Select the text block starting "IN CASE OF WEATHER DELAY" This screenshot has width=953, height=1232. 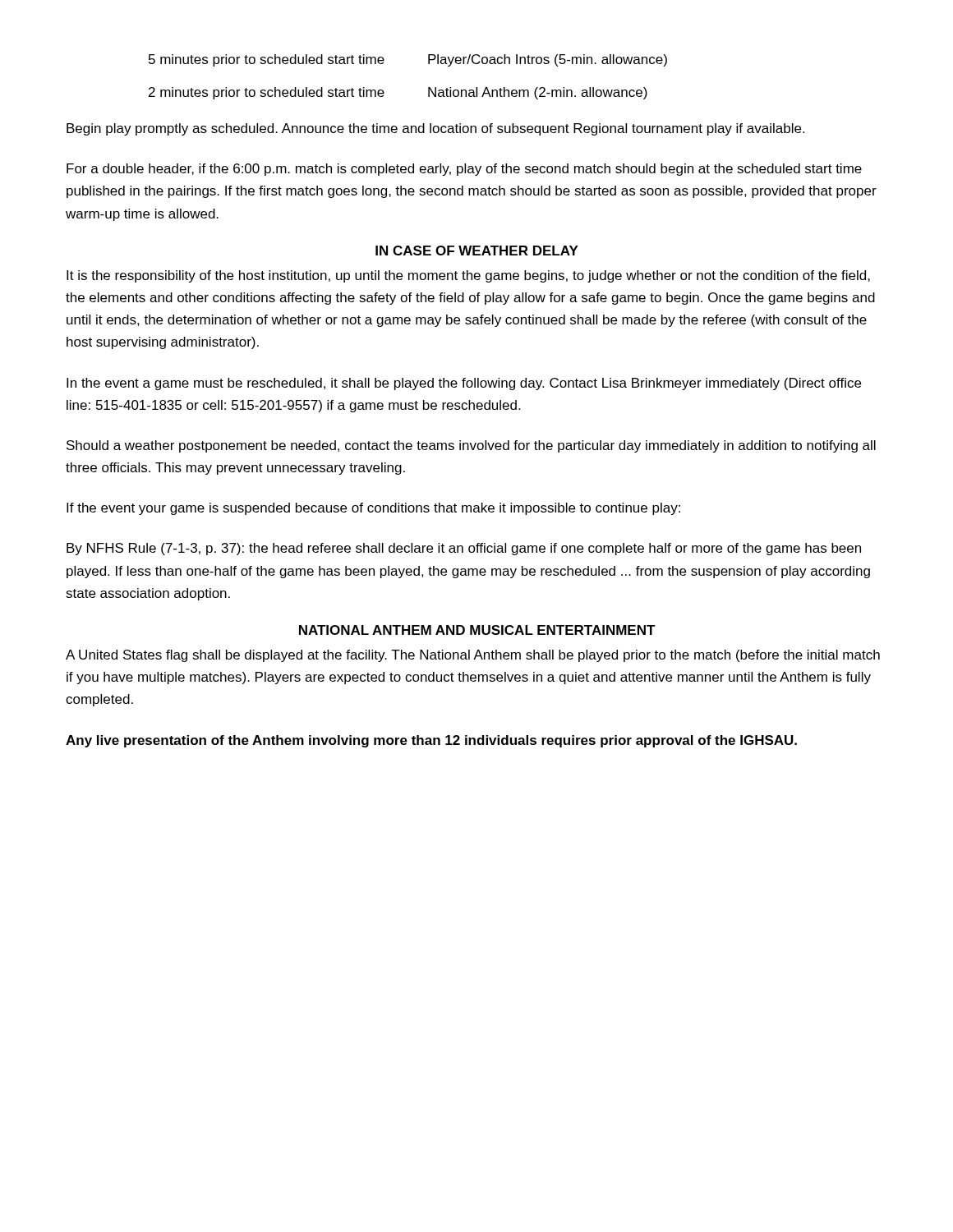[476, 251]
